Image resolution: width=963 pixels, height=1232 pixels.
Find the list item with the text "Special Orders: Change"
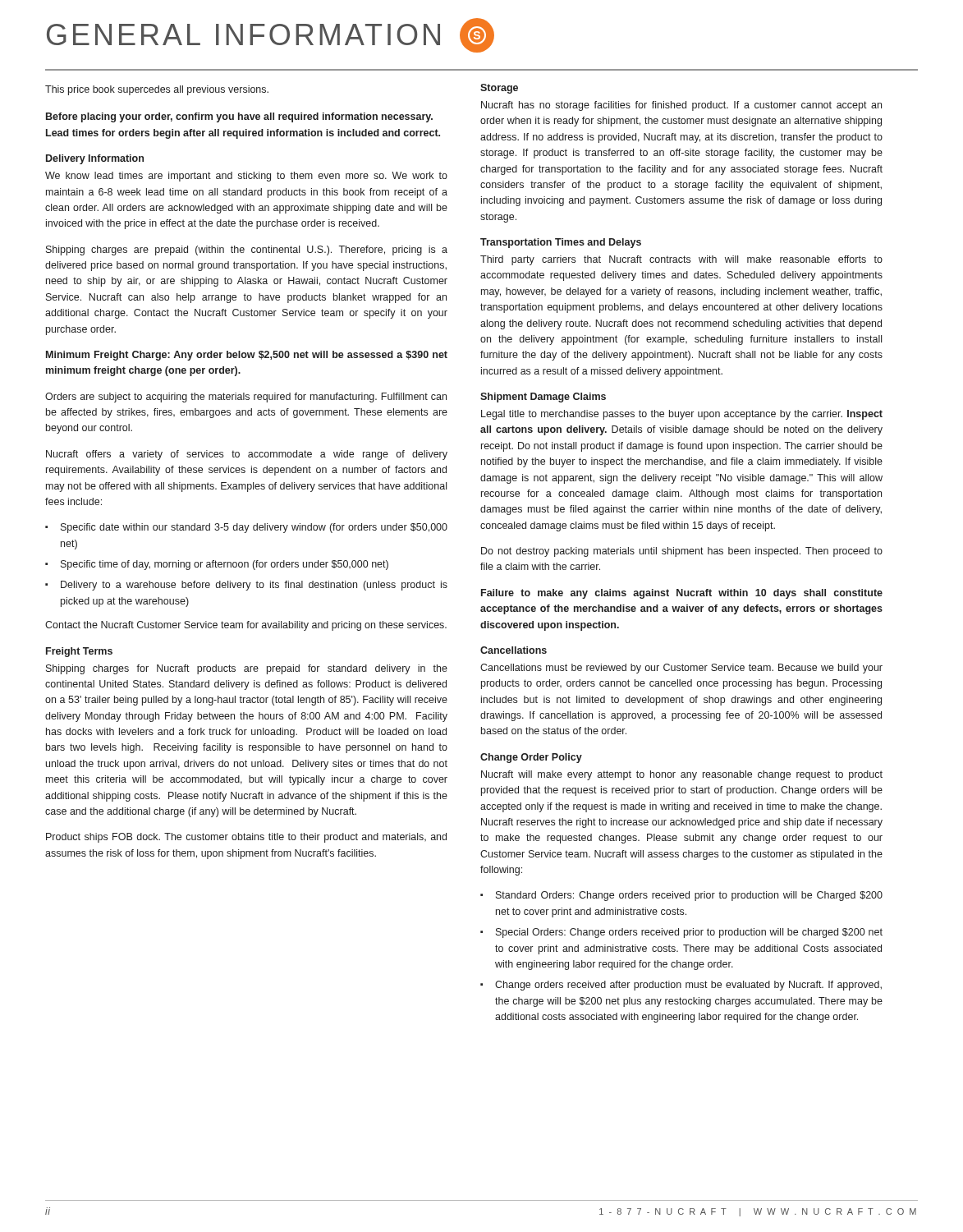pyautogui.click(x=689, y=948)
